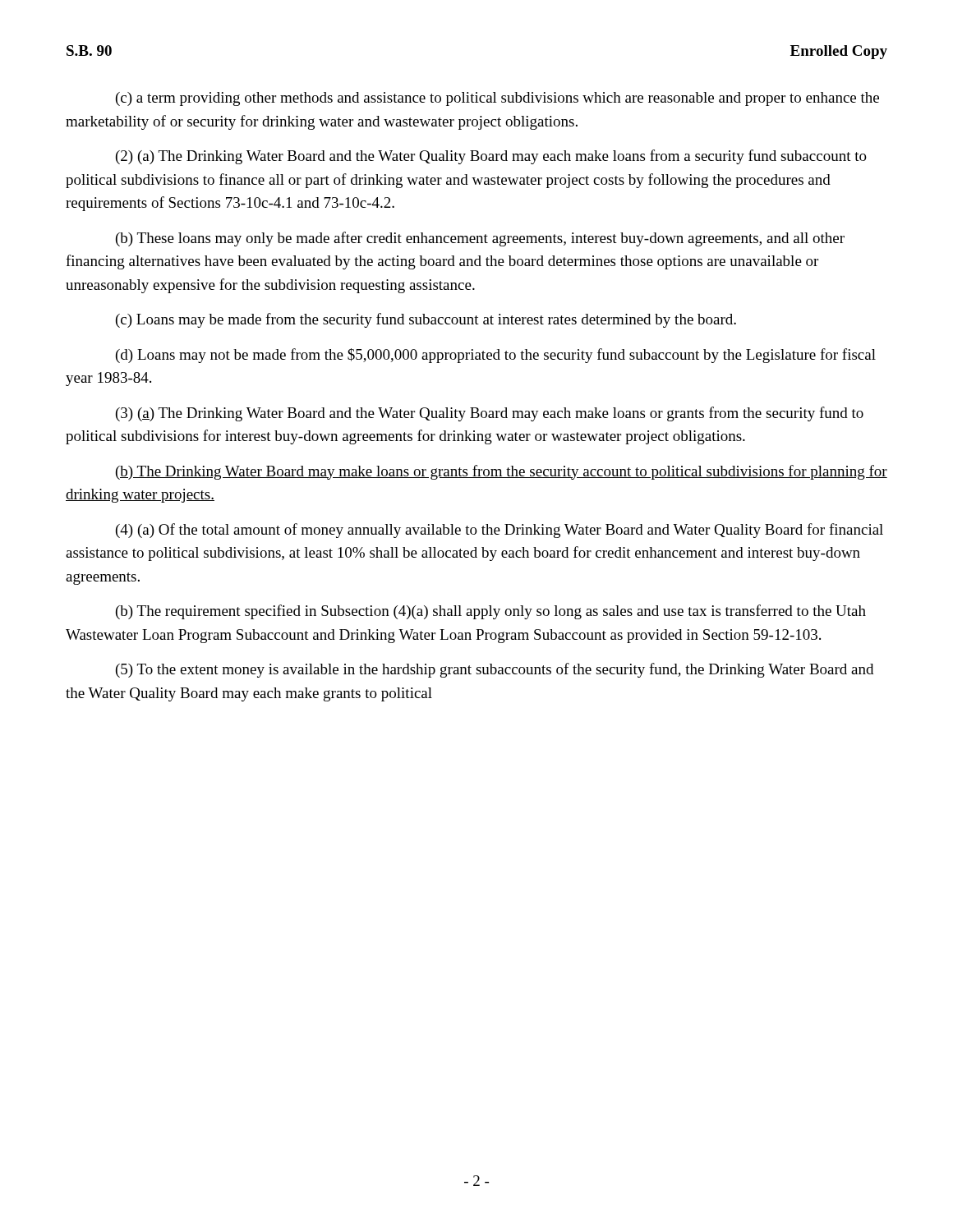Point to the text starting "(b) The Drinking Water Board may make"
Screen dimensions: 1232x953
point(476,482)
